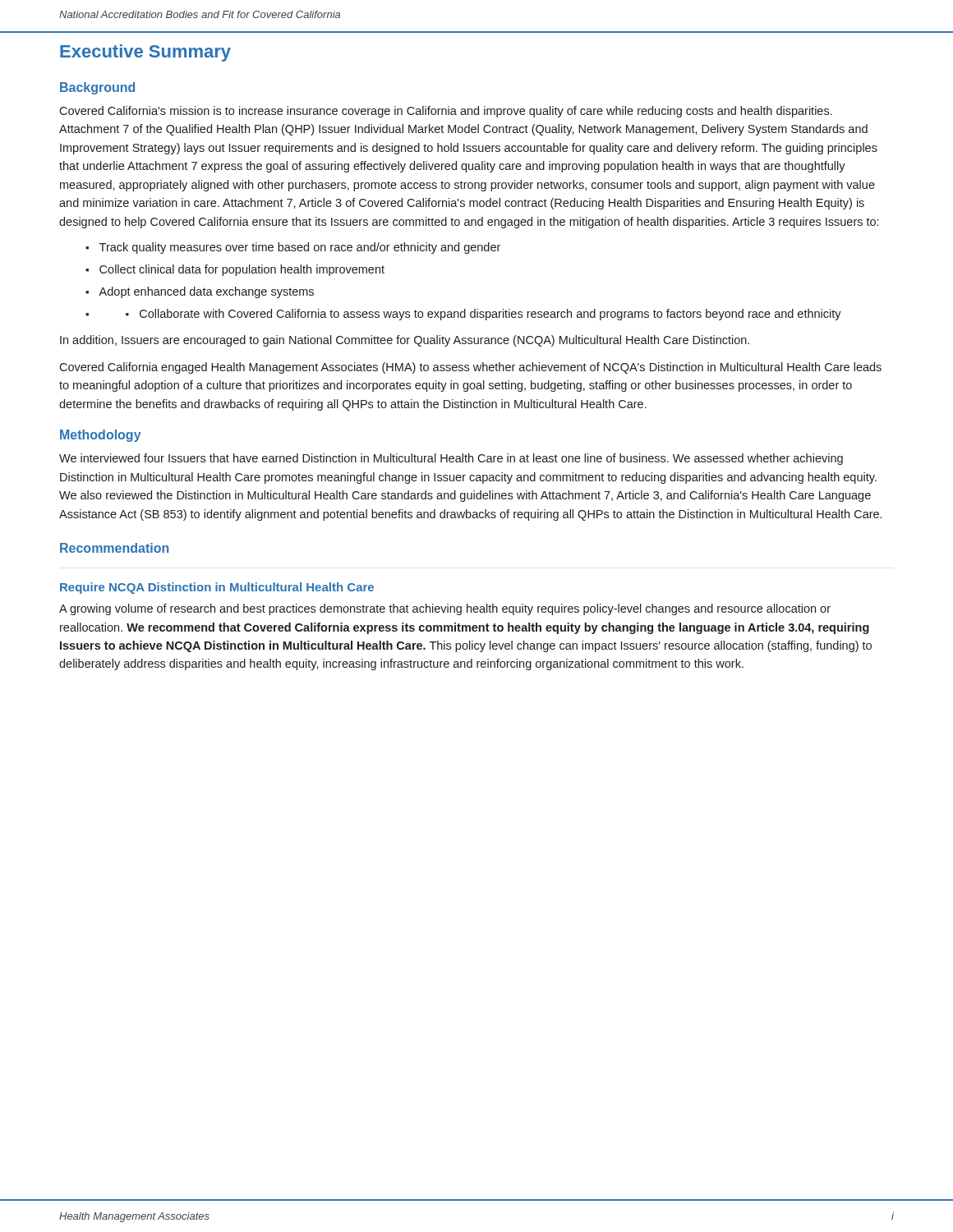Locate the block starting "Covered California engaged Health Management"
This screenshot has height=1232, width=953.
click(x=470, y=385)
